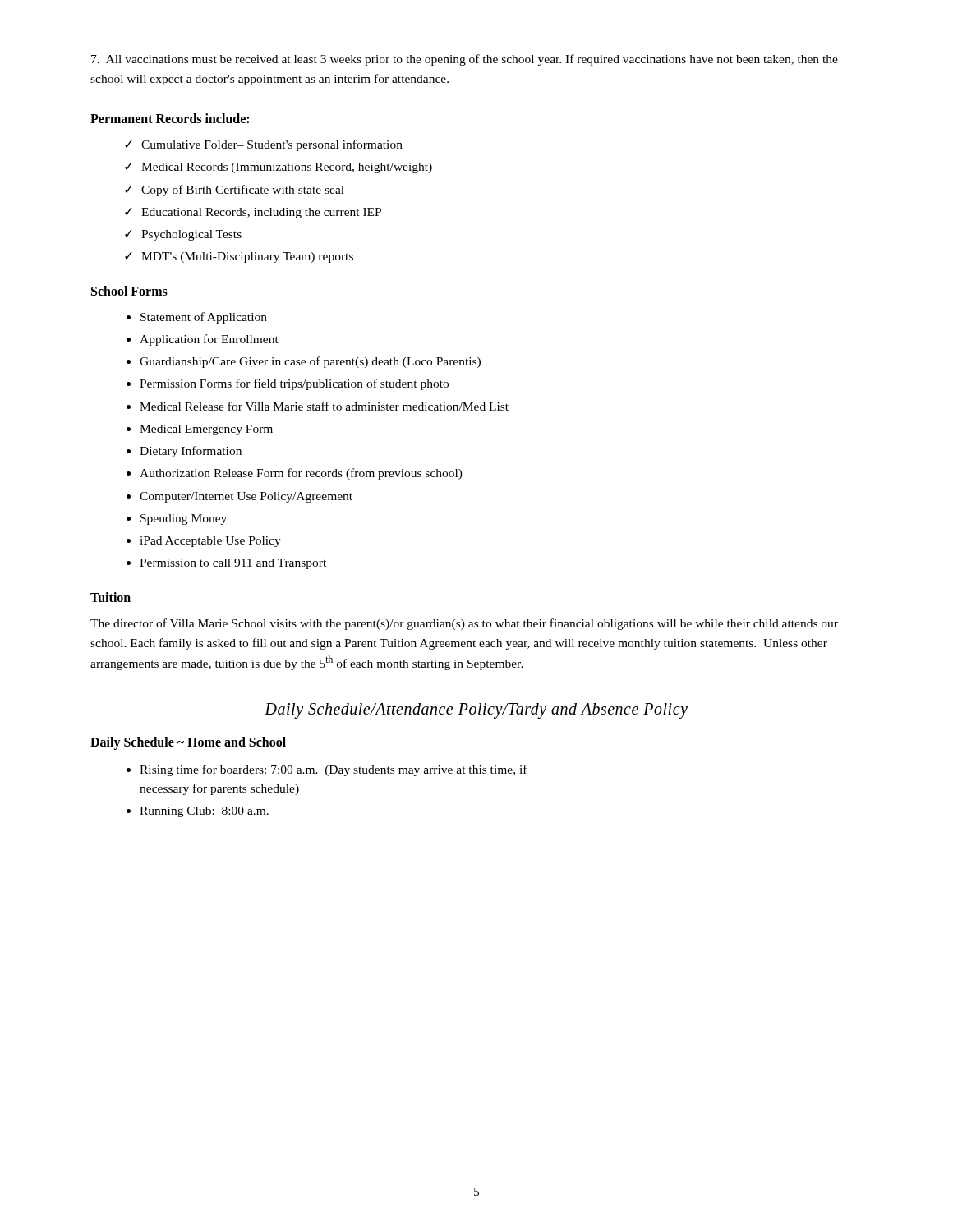Viewport: 953px width, 1232px height.
Task: Locate the list item containing "Statement of Application"
Action: tap(203, 316)
